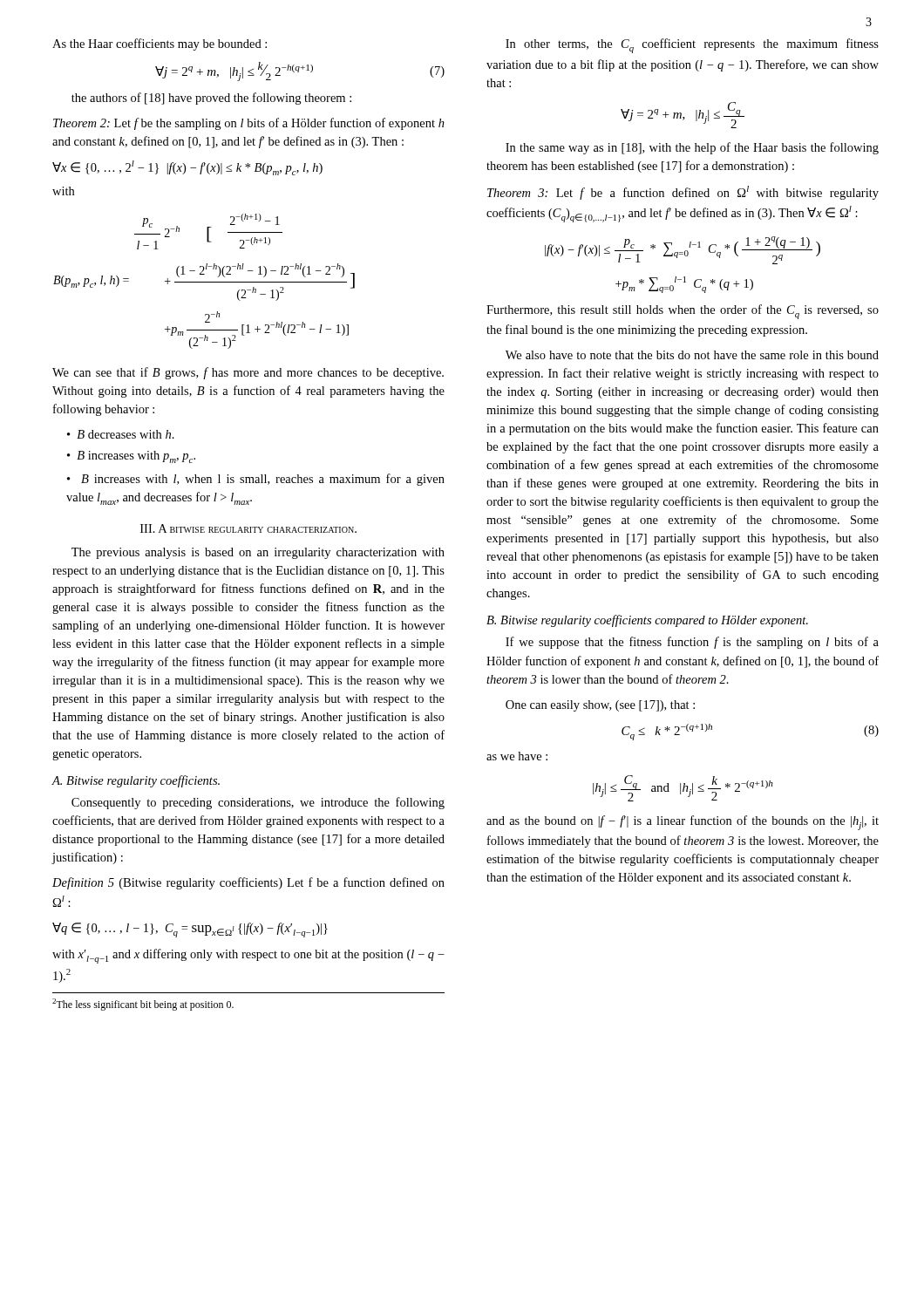The height and width of the screenshot is (1308, 924).
Task: Select the text block starting "• B increases with l,"
Action: coord(255,489)
